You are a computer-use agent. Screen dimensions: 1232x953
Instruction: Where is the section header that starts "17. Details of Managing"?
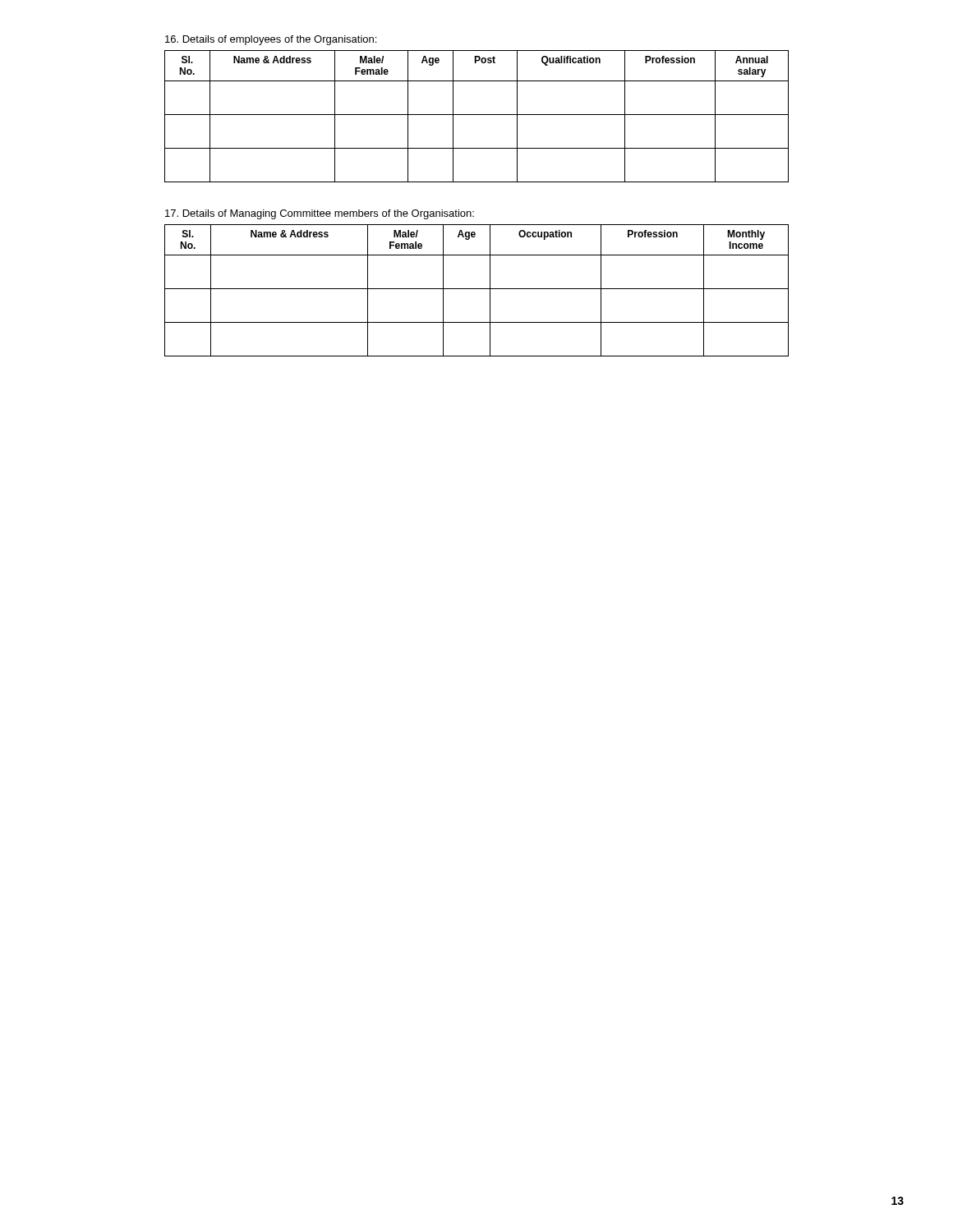pos(320,213)
